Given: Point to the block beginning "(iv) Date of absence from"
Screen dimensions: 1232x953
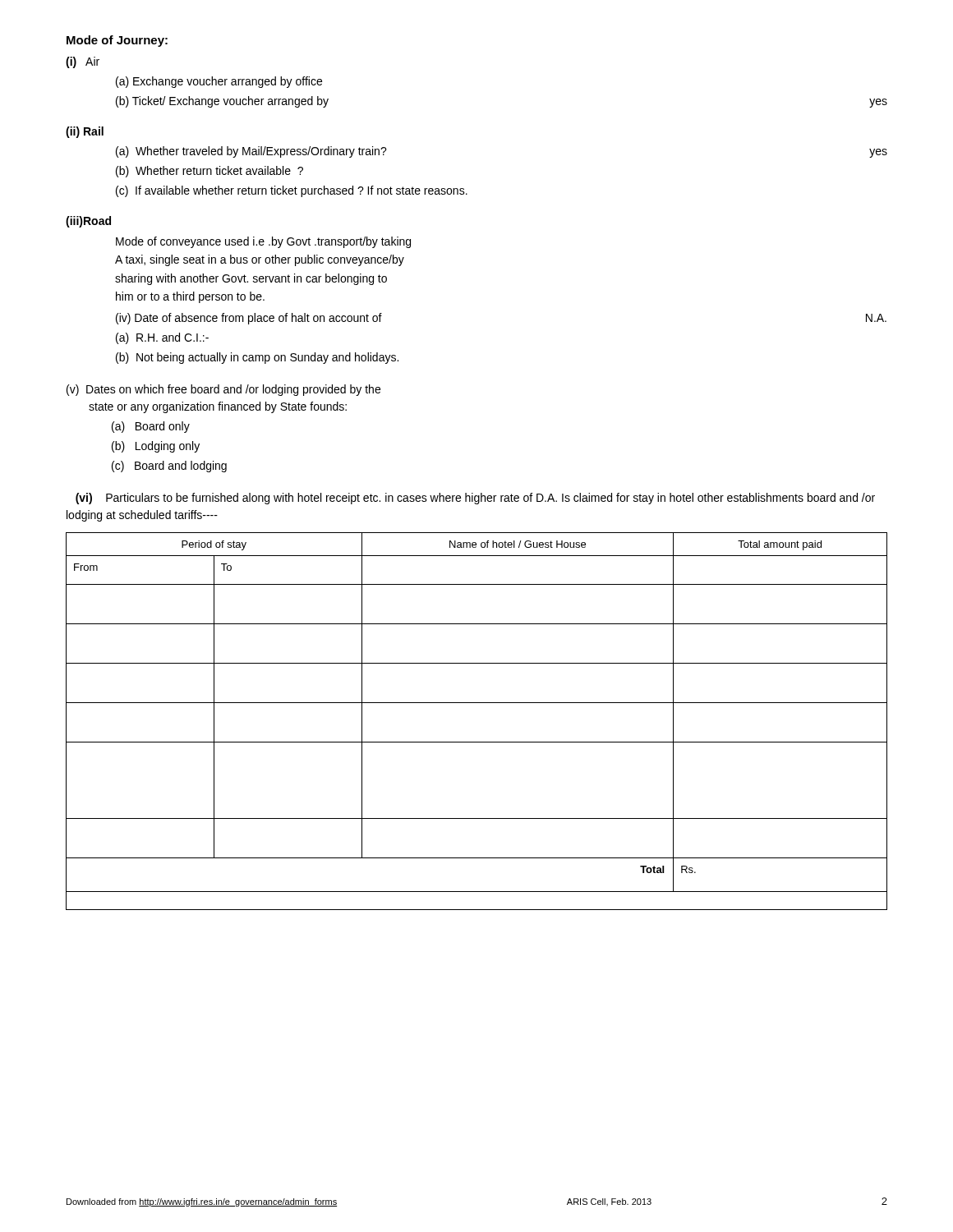Looking at the screenshot, I should 249,318.
